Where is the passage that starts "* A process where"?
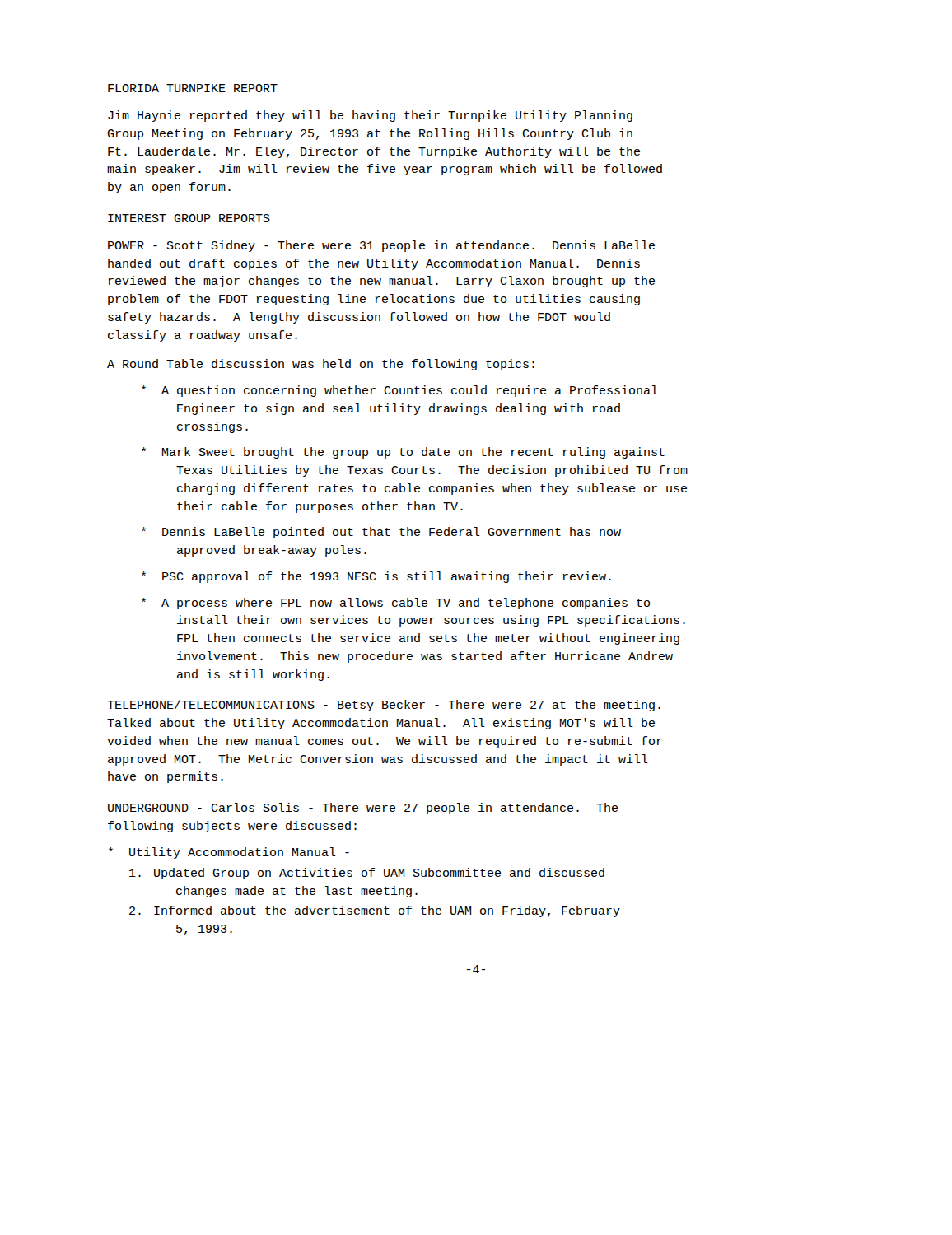 click(x=414, y=640)
